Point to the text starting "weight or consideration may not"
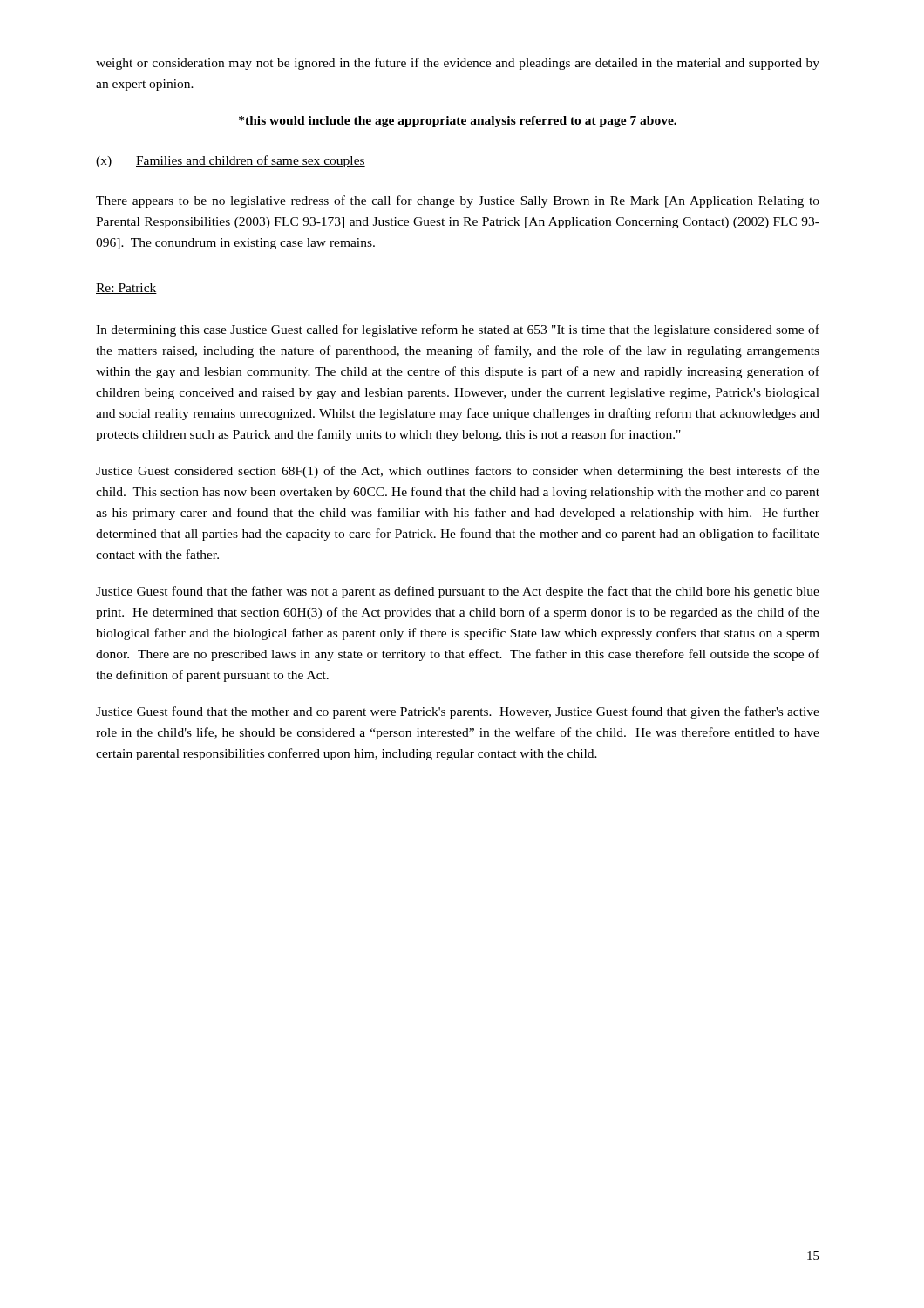The width and height of the screenshot is (924, 1308). coord(458,73)
